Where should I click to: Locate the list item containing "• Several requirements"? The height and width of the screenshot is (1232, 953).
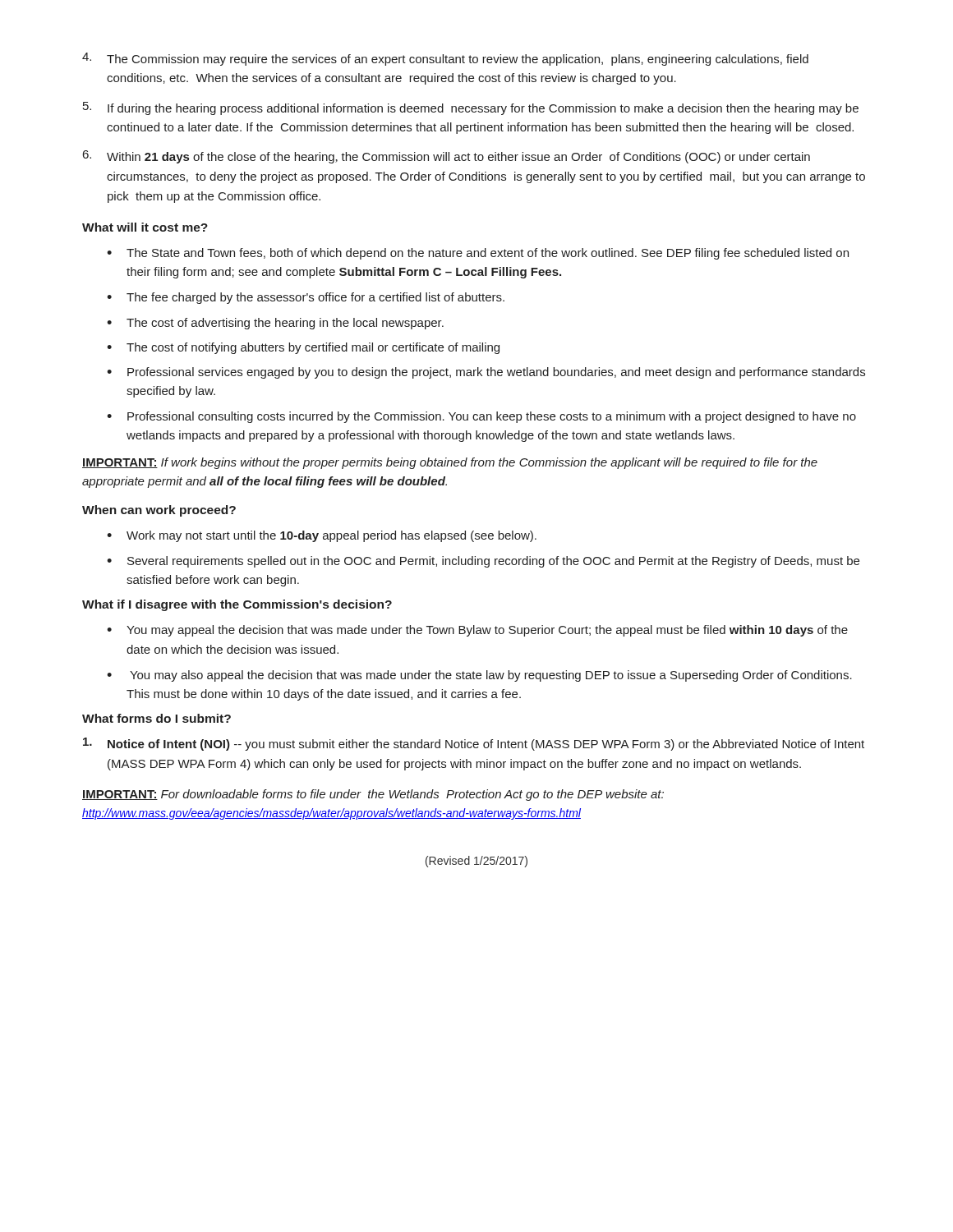[x=489, y=570]
